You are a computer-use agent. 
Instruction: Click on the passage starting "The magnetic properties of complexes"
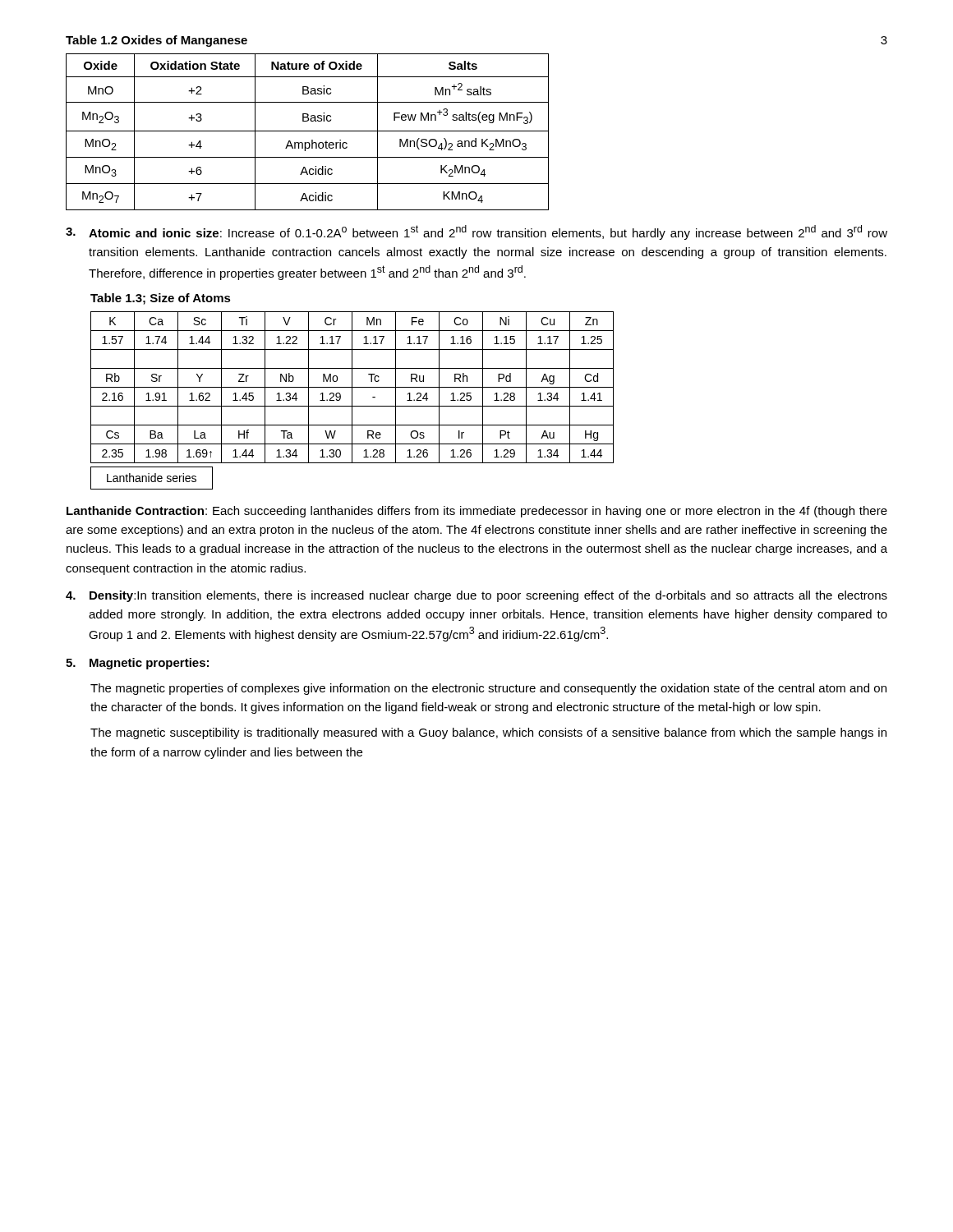[489, 697]
